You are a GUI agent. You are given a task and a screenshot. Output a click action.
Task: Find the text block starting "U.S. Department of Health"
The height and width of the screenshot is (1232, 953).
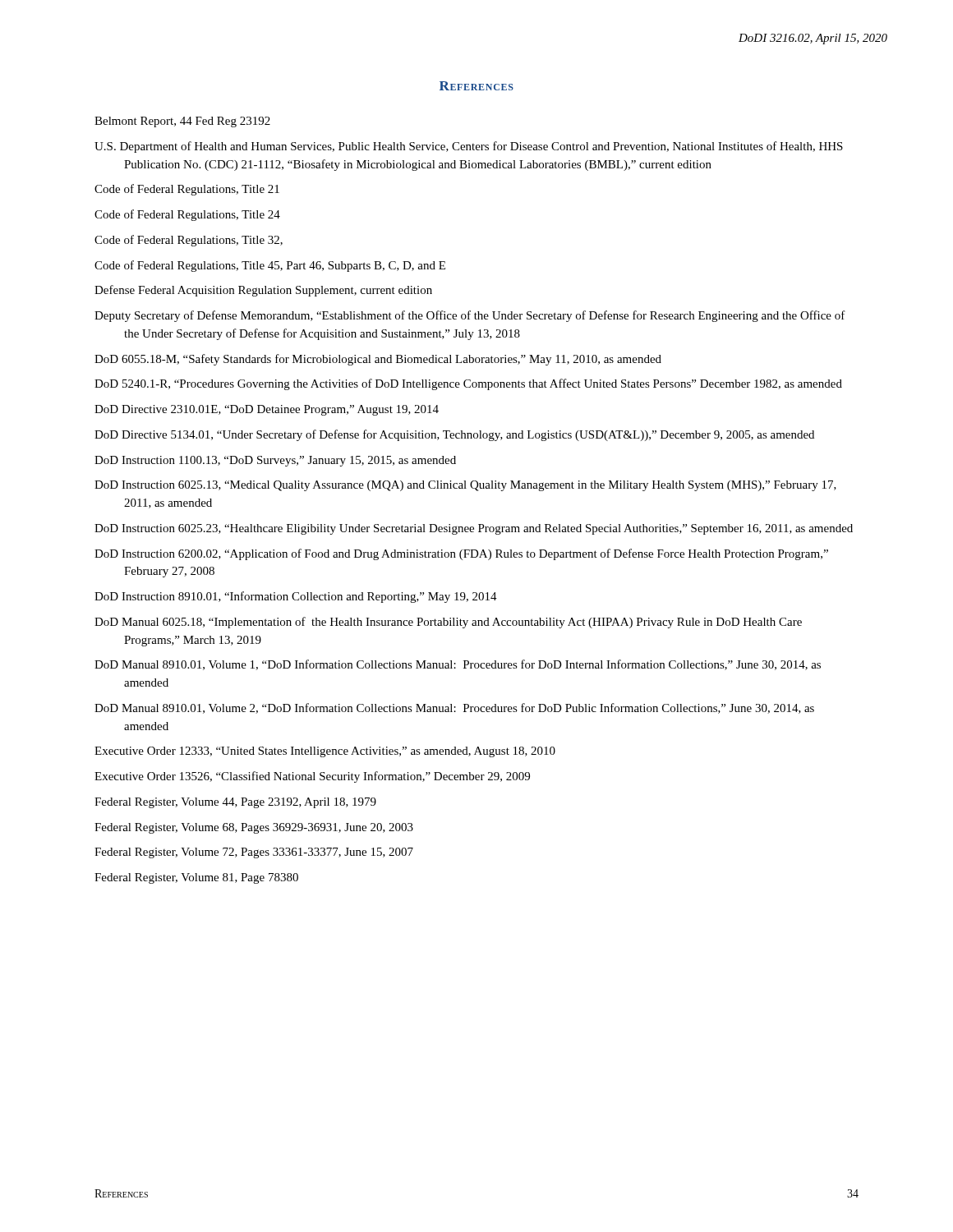click(469, 155)
